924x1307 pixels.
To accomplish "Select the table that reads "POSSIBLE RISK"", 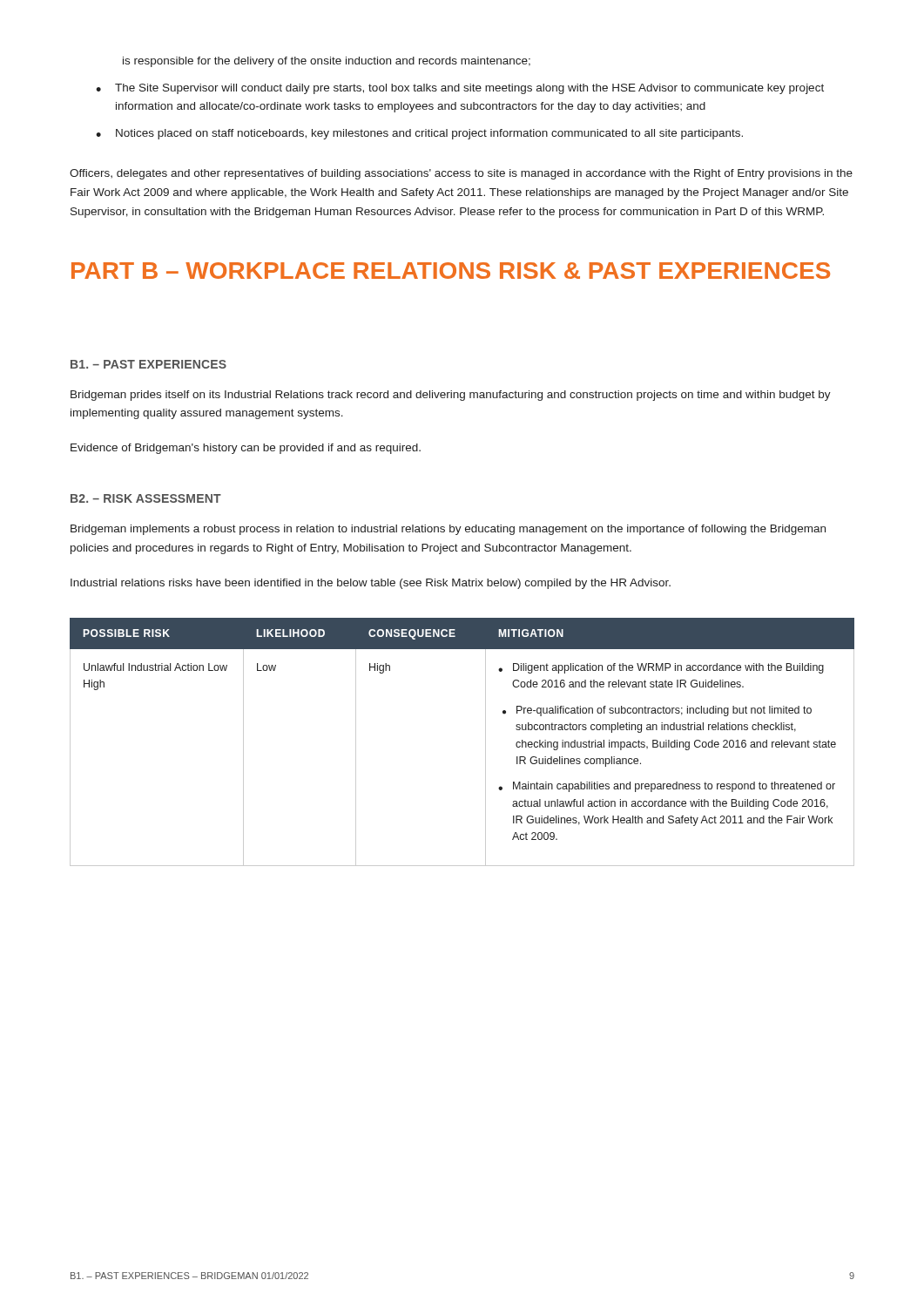I will coord(462,742).
